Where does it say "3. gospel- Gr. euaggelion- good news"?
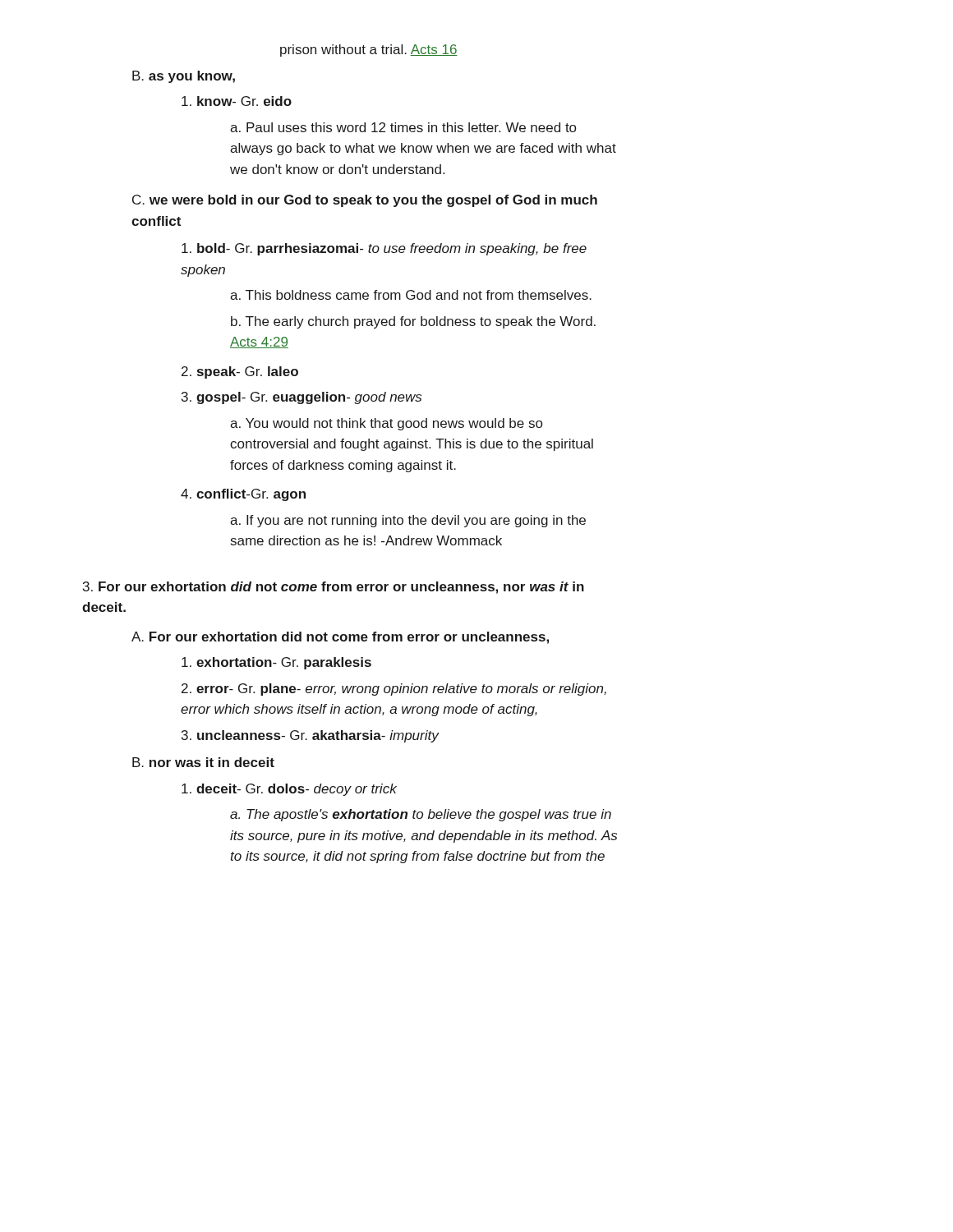The image size is (953, 1232). (302, 398)
